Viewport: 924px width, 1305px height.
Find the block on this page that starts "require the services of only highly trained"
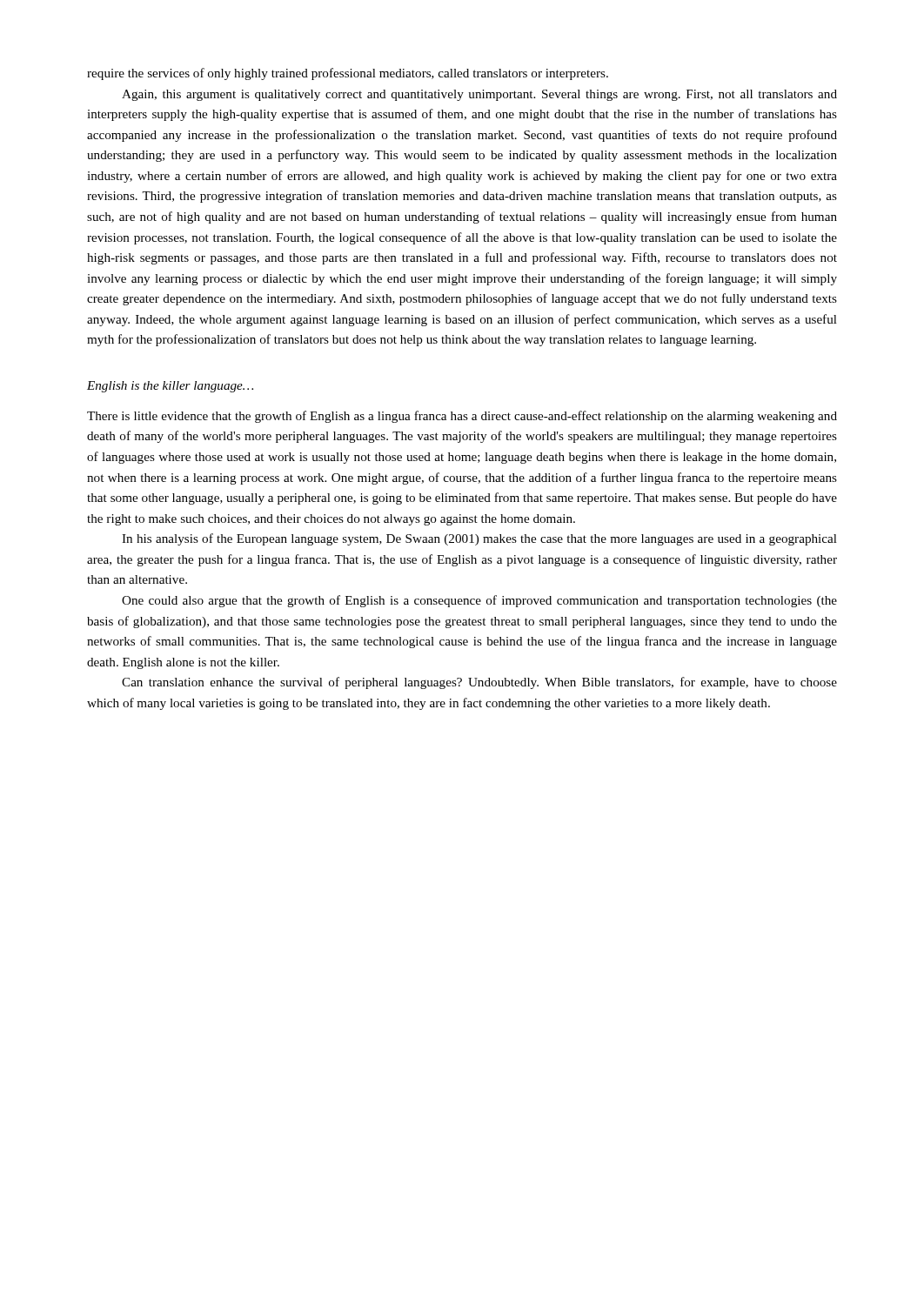(x=462, y=206)
